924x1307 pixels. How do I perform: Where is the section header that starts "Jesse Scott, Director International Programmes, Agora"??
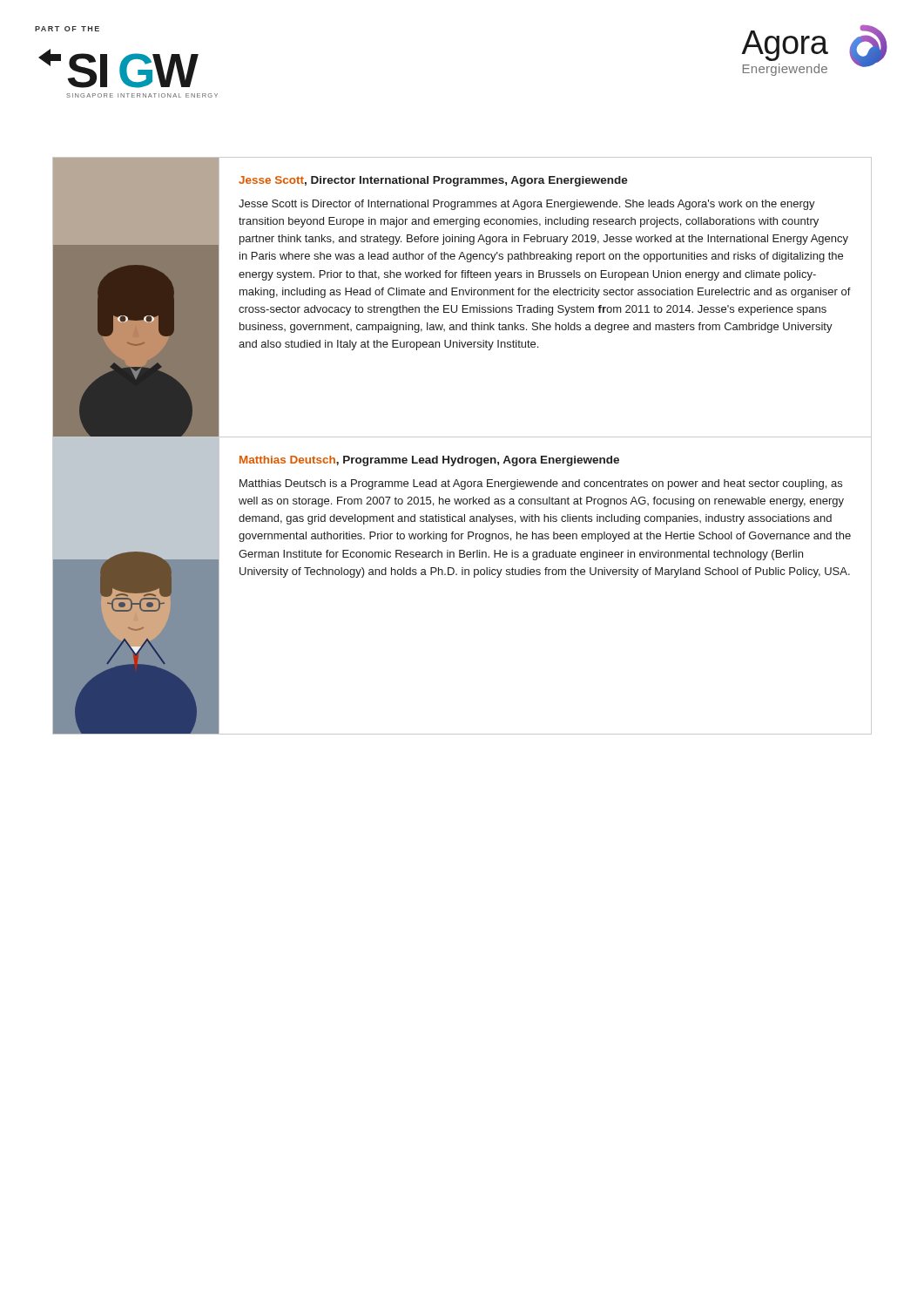(433, 180)
